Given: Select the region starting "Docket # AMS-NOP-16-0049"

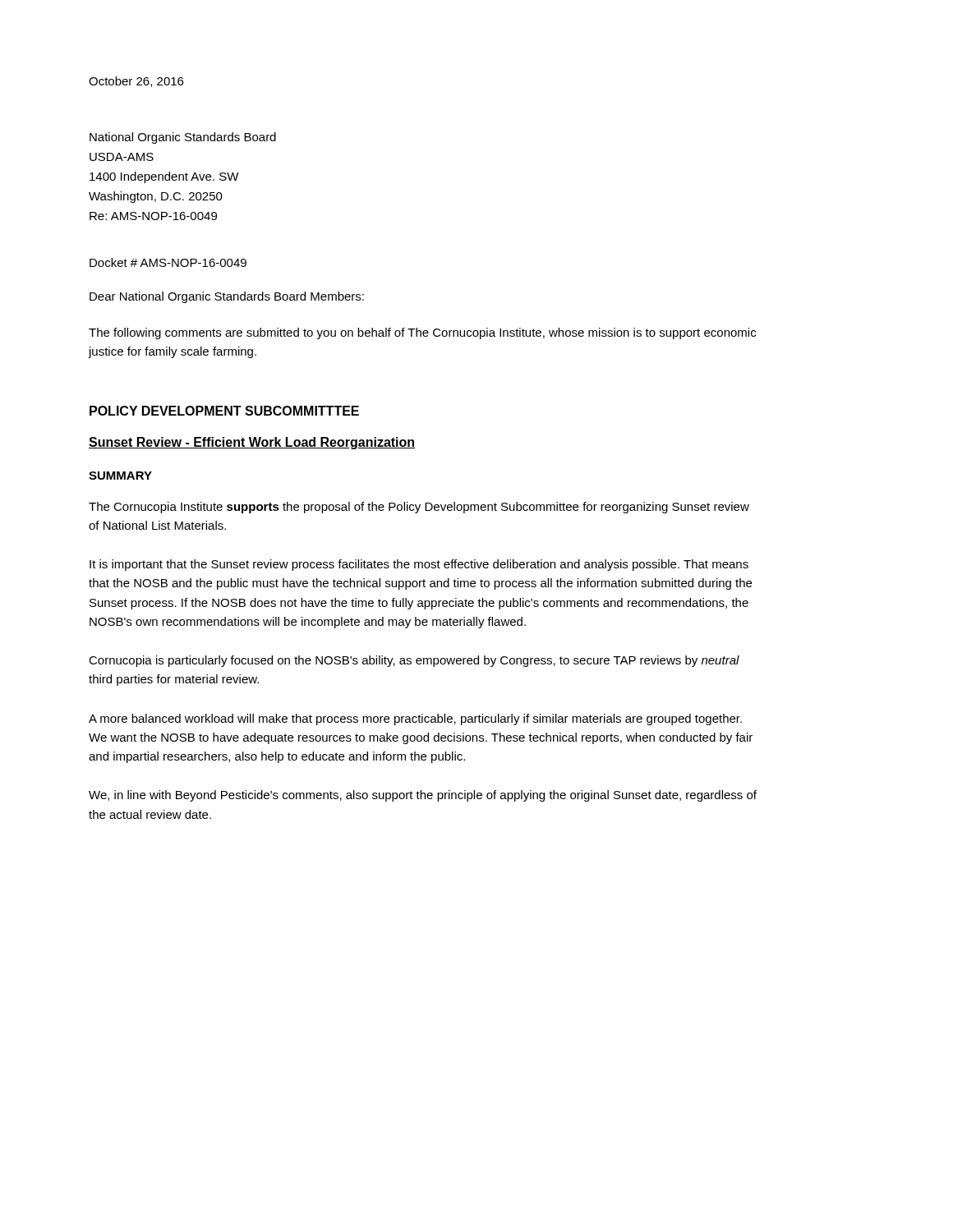Looking at the screenshot, I should point(168,262).
